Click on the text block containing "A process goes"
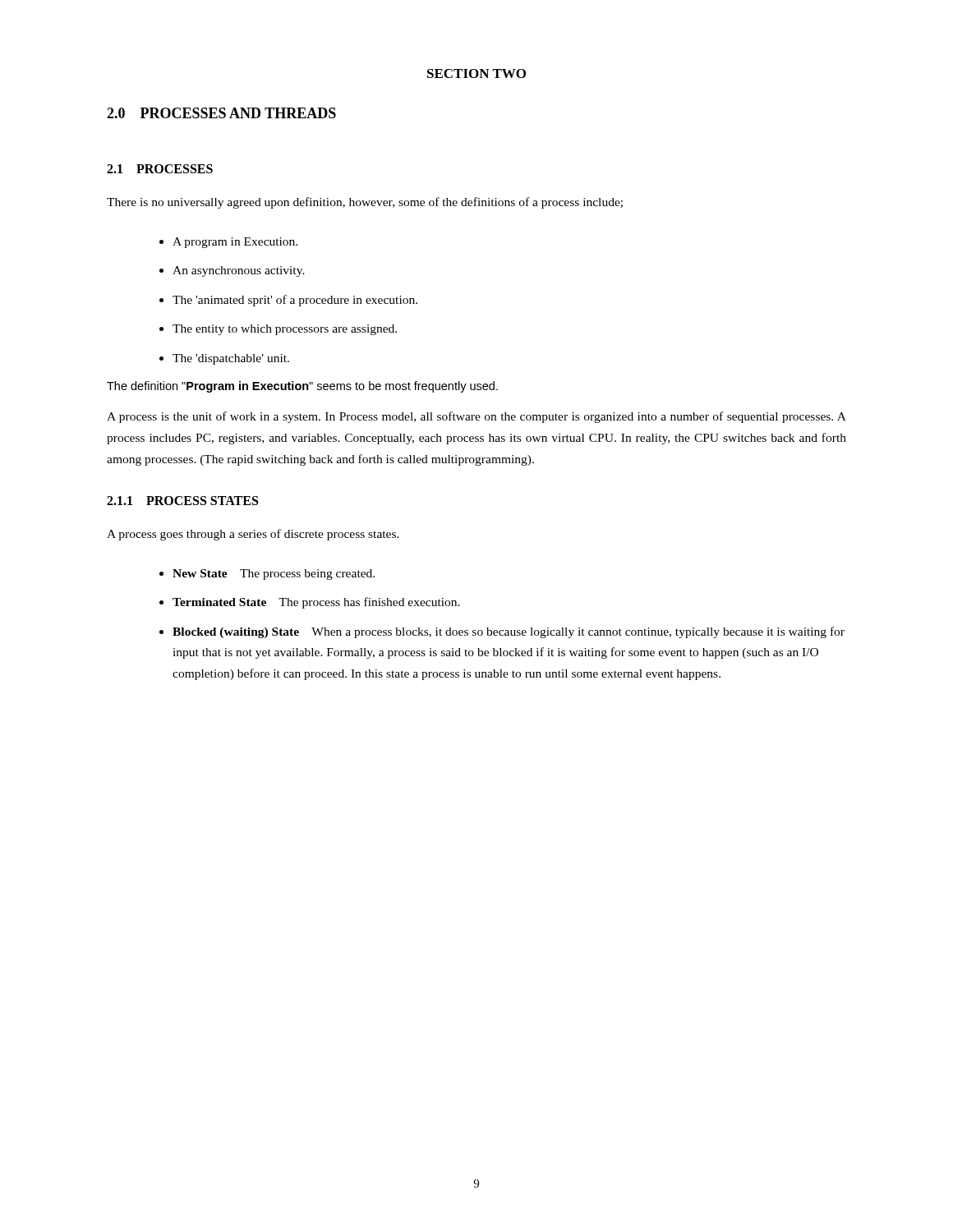 pos(253,534)
